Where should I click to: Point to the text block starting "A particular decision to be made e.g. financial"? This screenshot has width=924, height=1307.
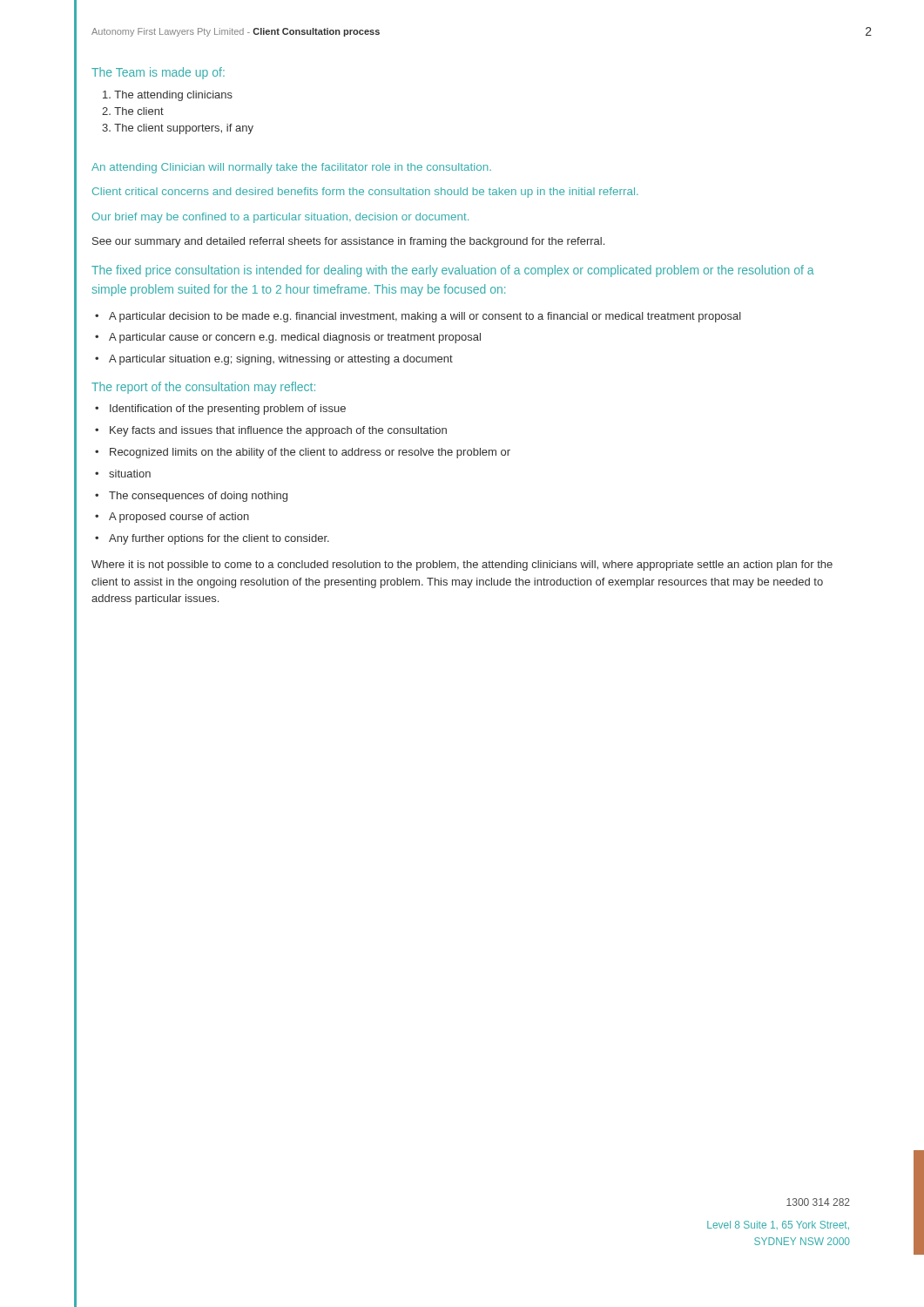pyautogui.click(x=425, y=316)
